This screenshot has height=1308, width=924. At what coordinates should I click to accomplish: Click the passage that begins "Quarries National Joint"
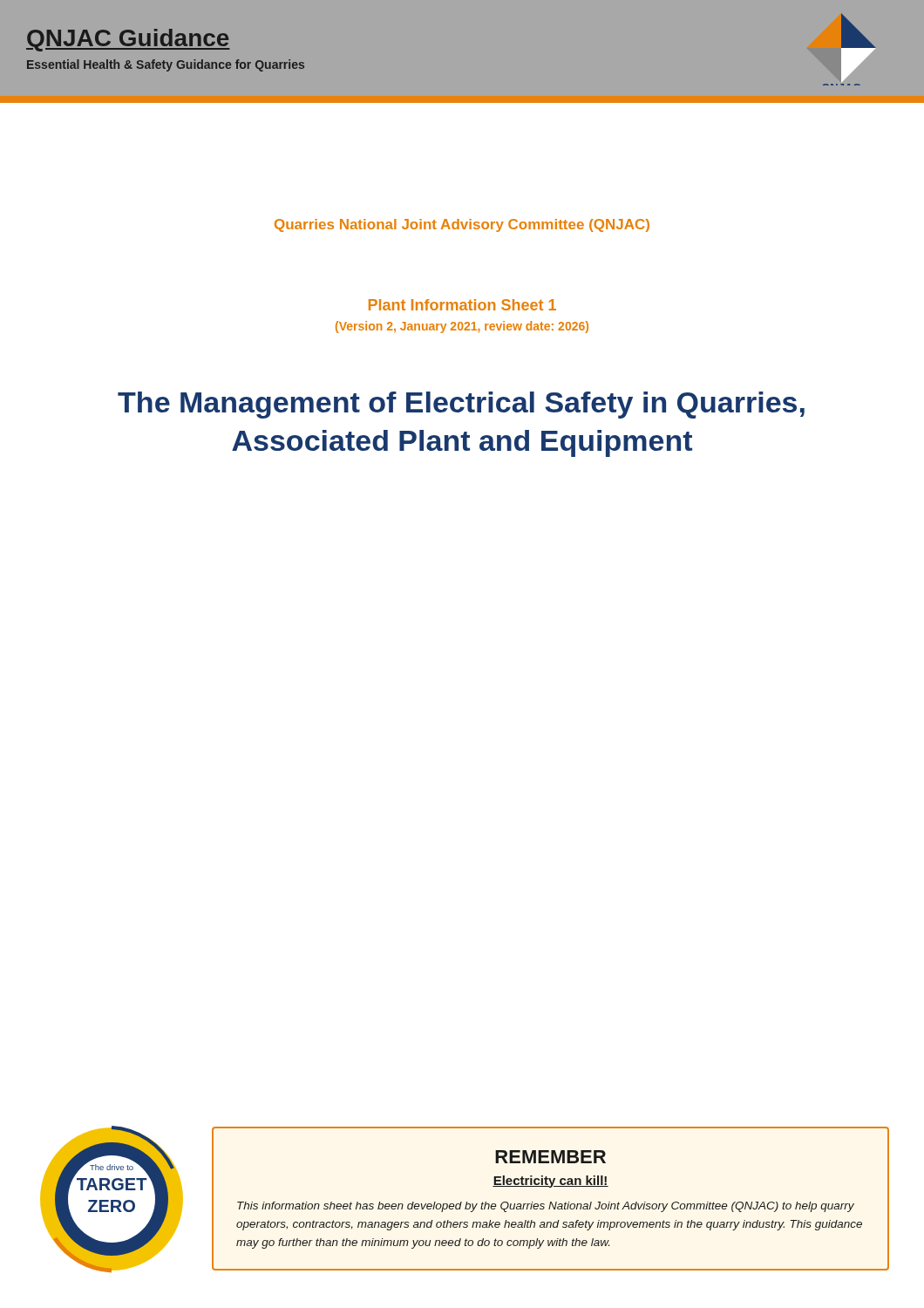462,225
